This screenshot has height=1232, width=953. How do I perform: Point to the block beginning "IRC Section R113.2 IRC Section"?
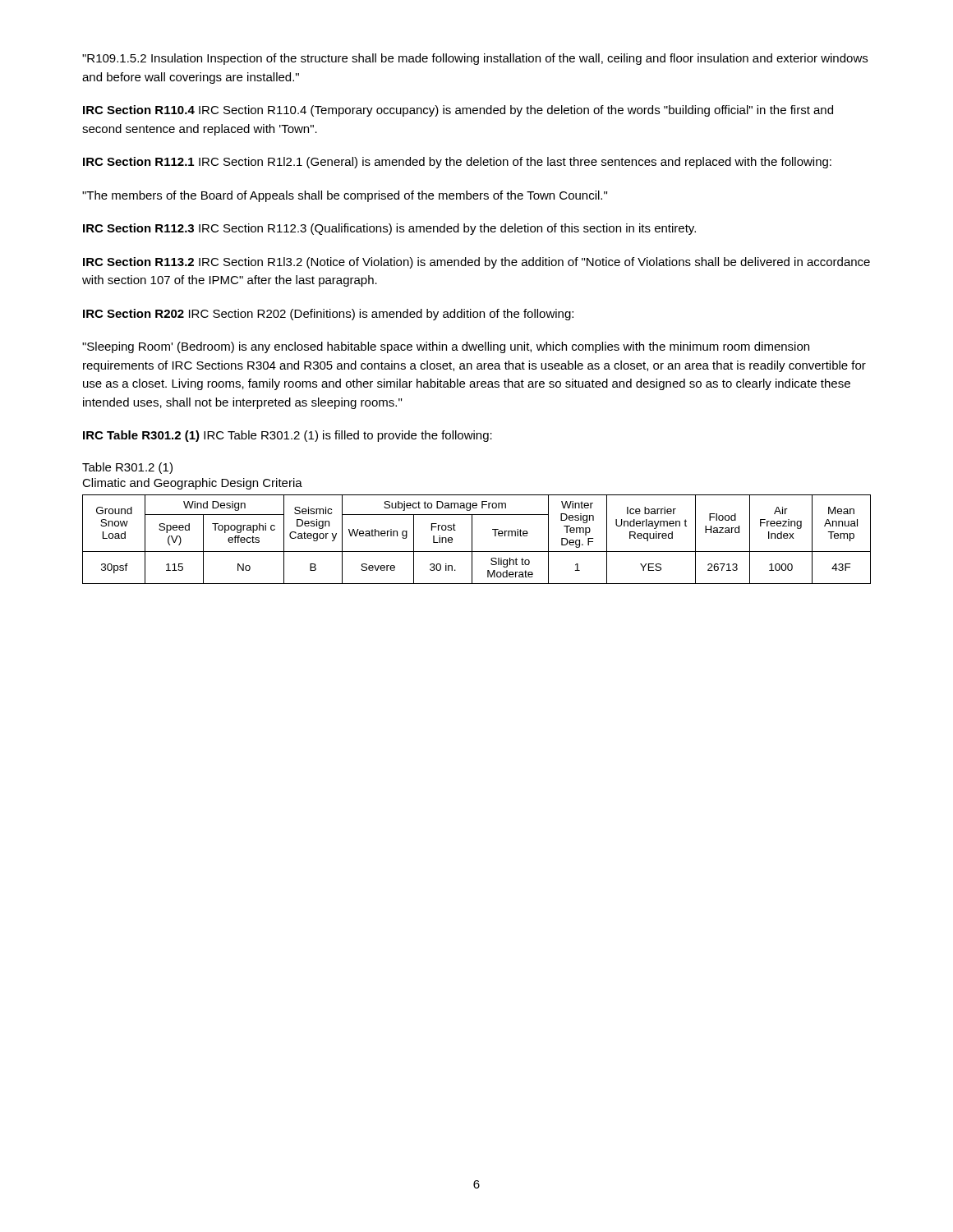(476, 270)
